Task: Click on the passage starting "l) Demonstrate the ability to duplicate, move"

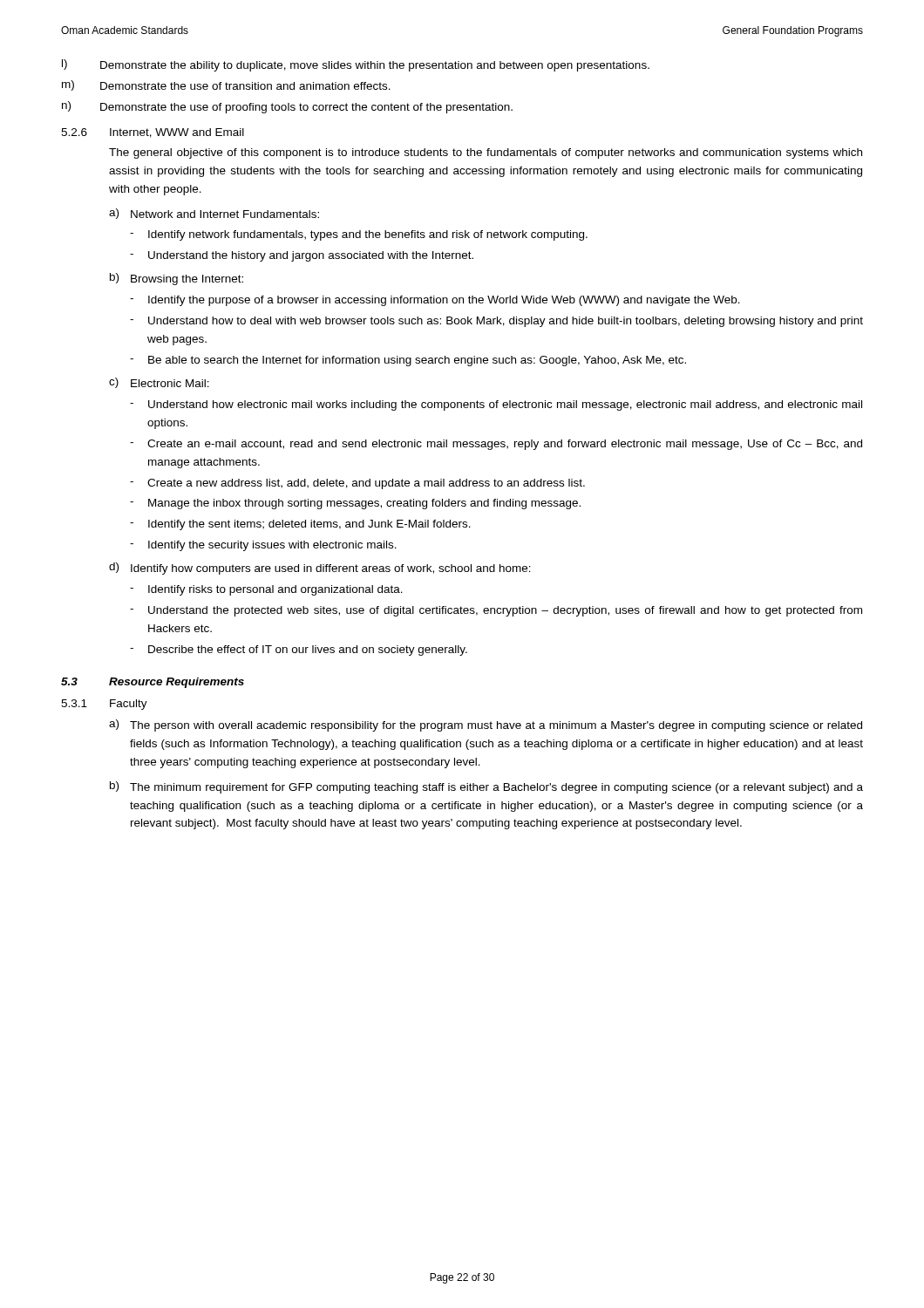Action: 462,66
